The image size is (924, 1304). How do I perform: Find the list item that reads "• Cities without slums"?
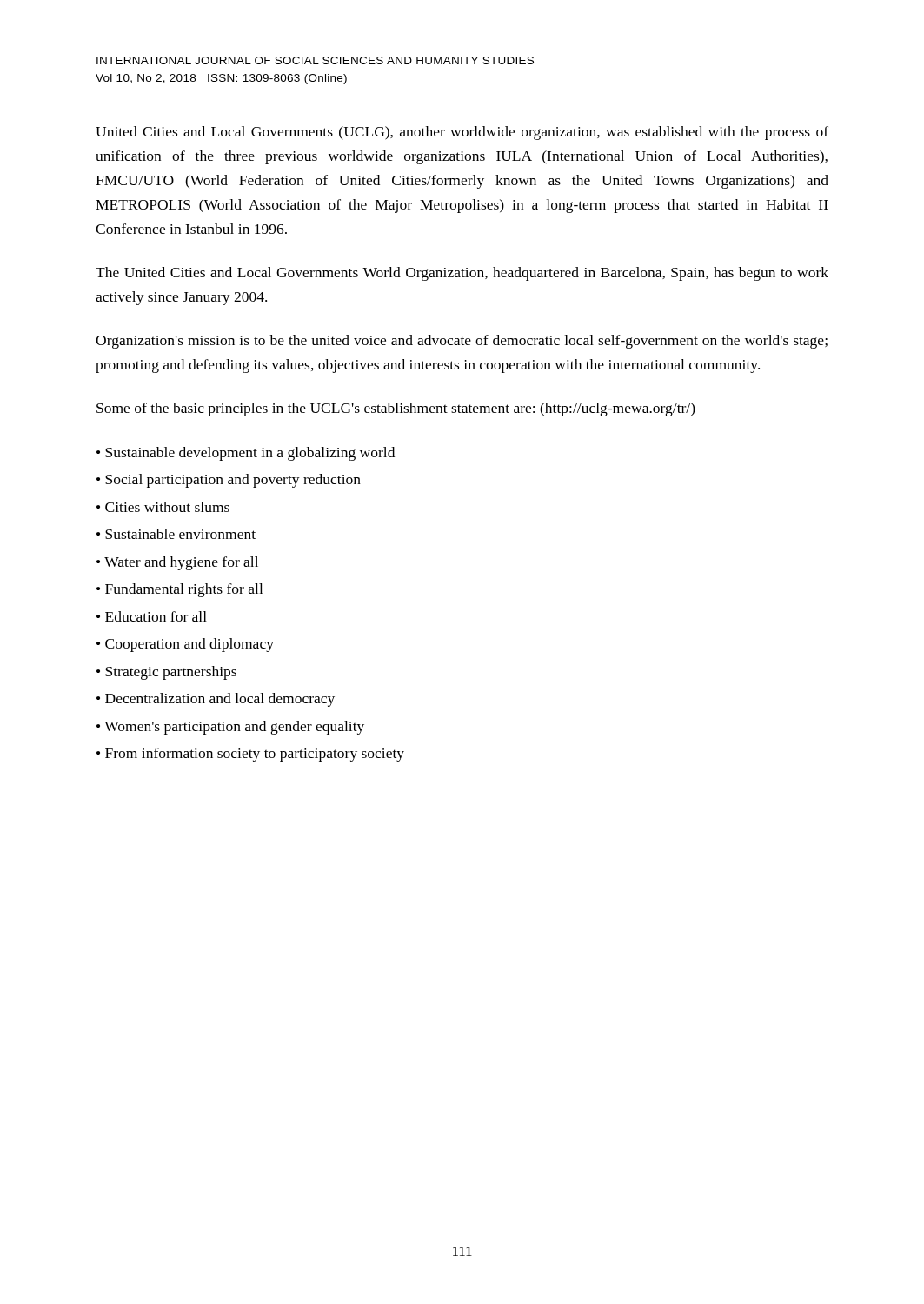[x=163, y=506]
